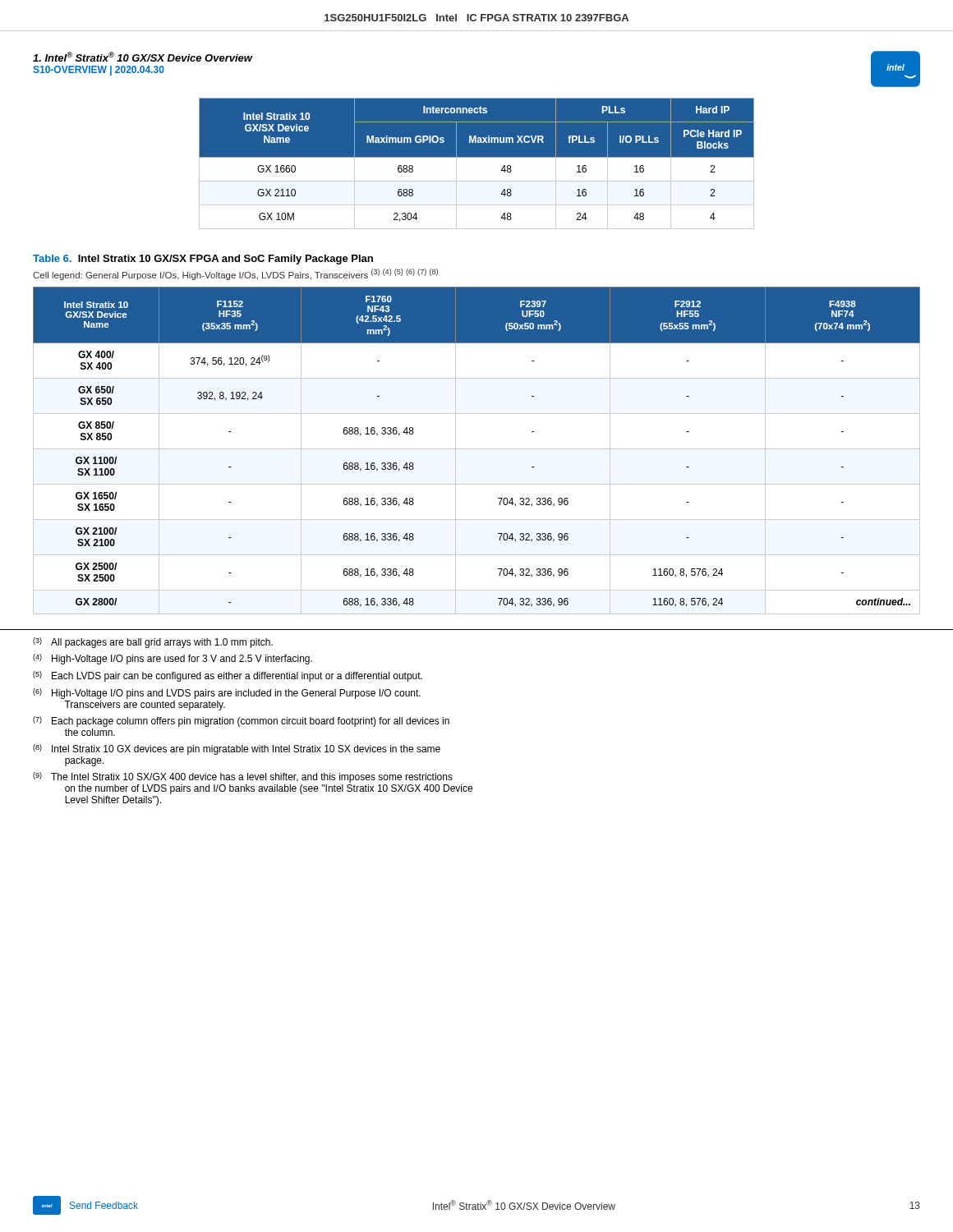This screenshot has height=1232, width=953.
Task: Select the caption with the text "Cell legend: General Purpose I/Os, High-Voltage I/Os,"
Action: [x=236, y=274]
